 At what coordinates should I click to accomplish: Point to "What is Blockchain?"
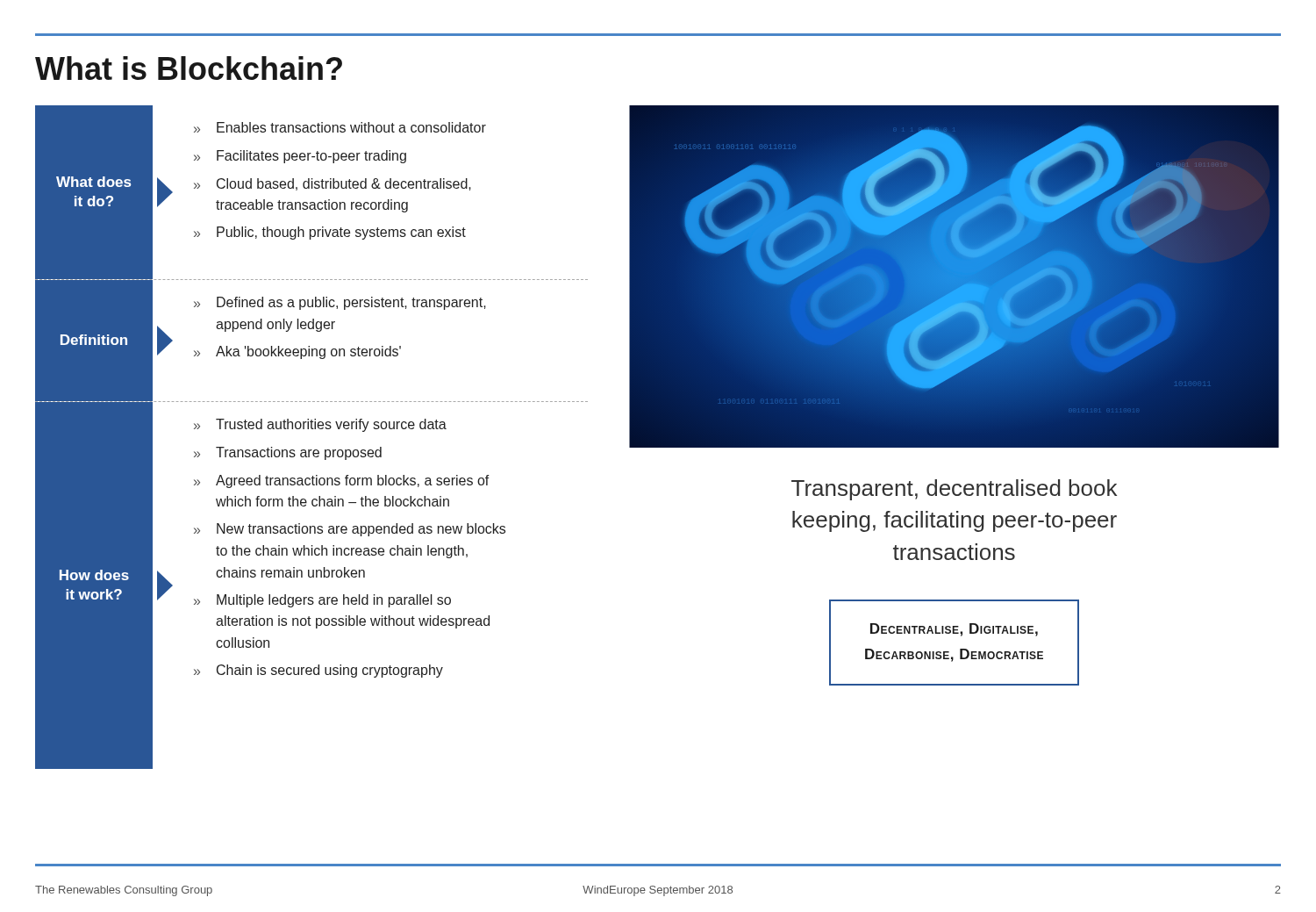[190, 69]
